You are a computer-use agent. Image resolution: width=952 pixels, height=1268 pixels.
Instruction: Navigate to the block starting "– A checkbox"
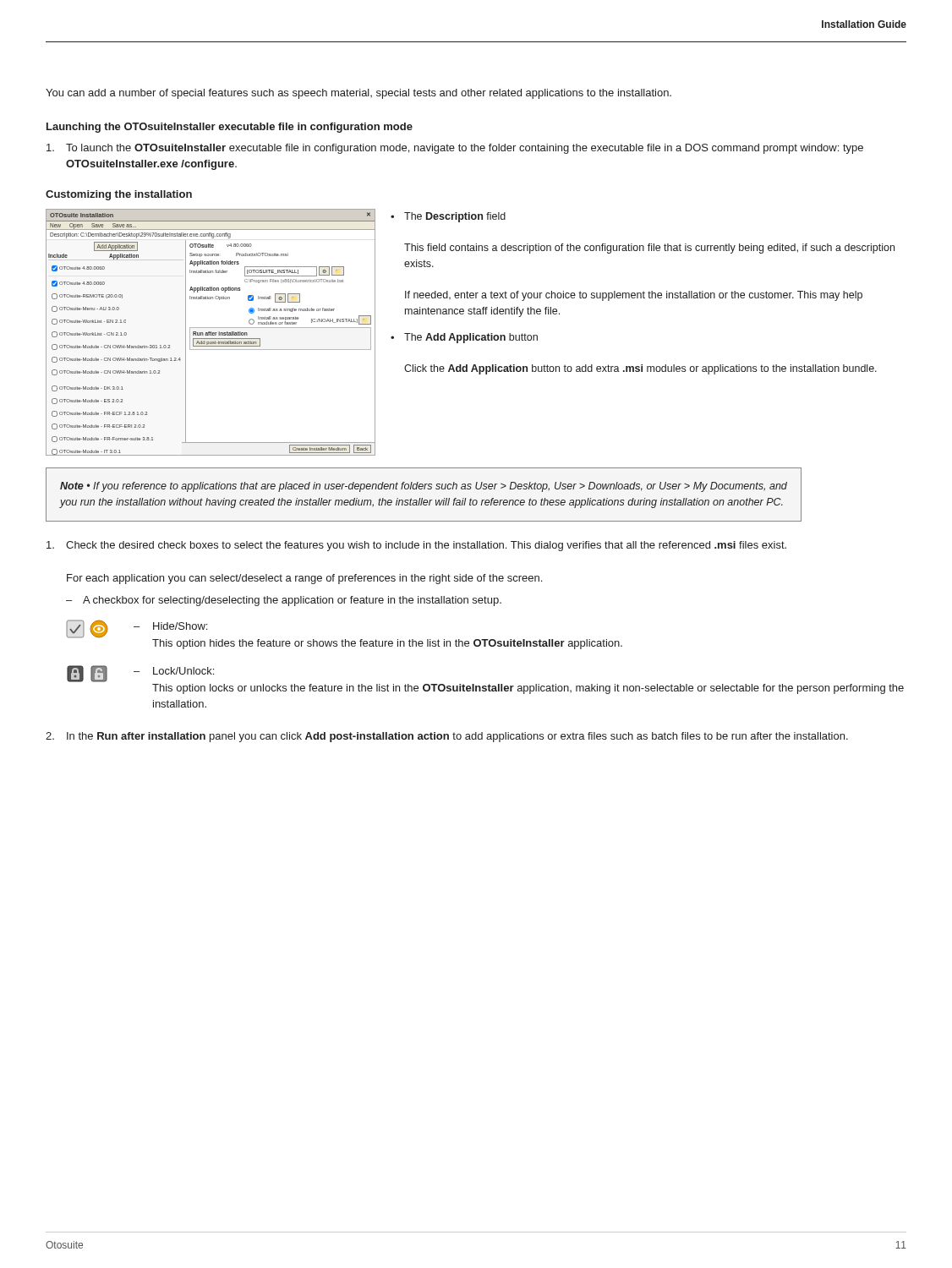click(284, 600)
